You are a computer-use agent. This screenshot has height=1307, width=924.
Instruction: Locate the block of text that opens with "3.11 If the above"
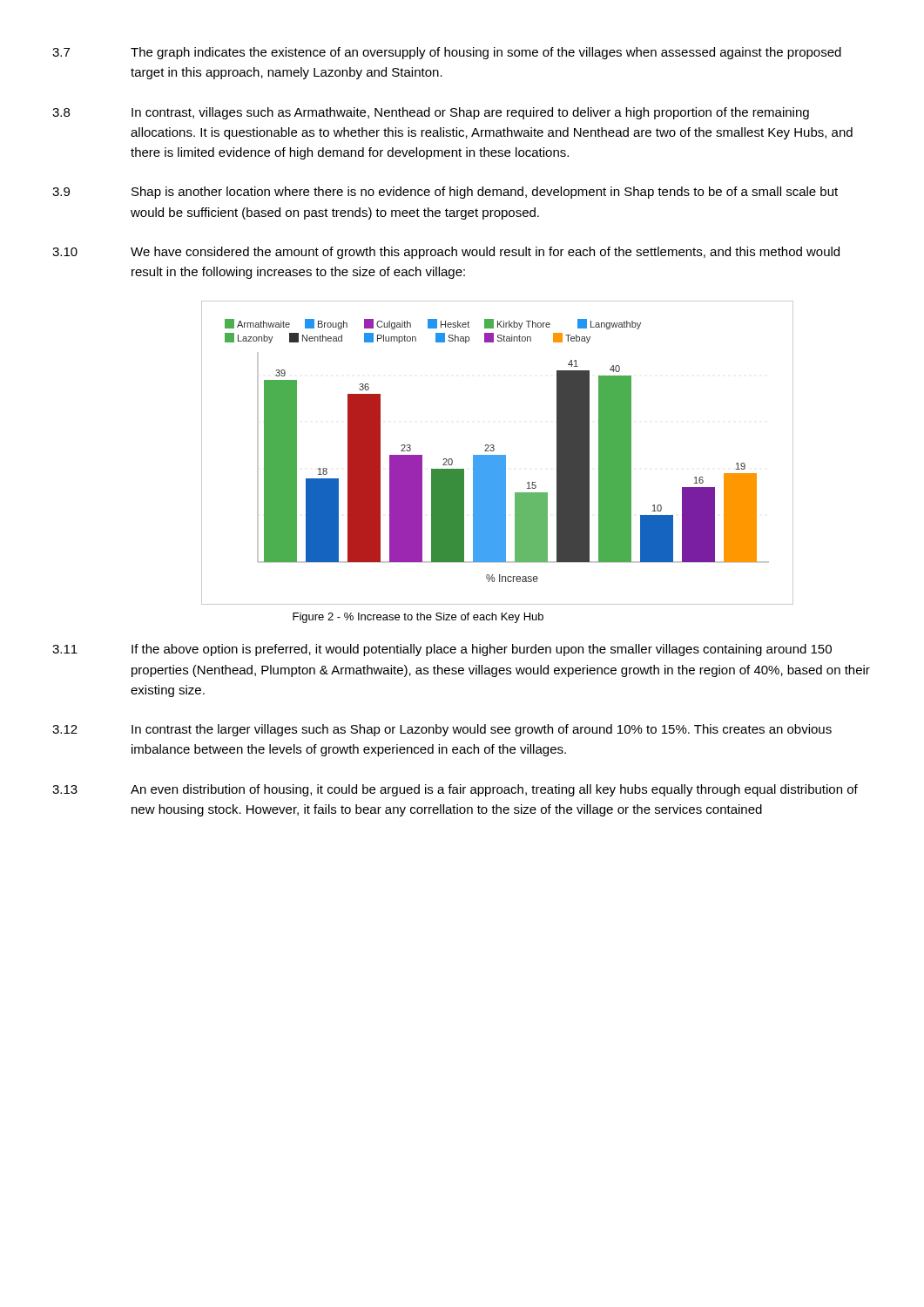pos(462,669)
